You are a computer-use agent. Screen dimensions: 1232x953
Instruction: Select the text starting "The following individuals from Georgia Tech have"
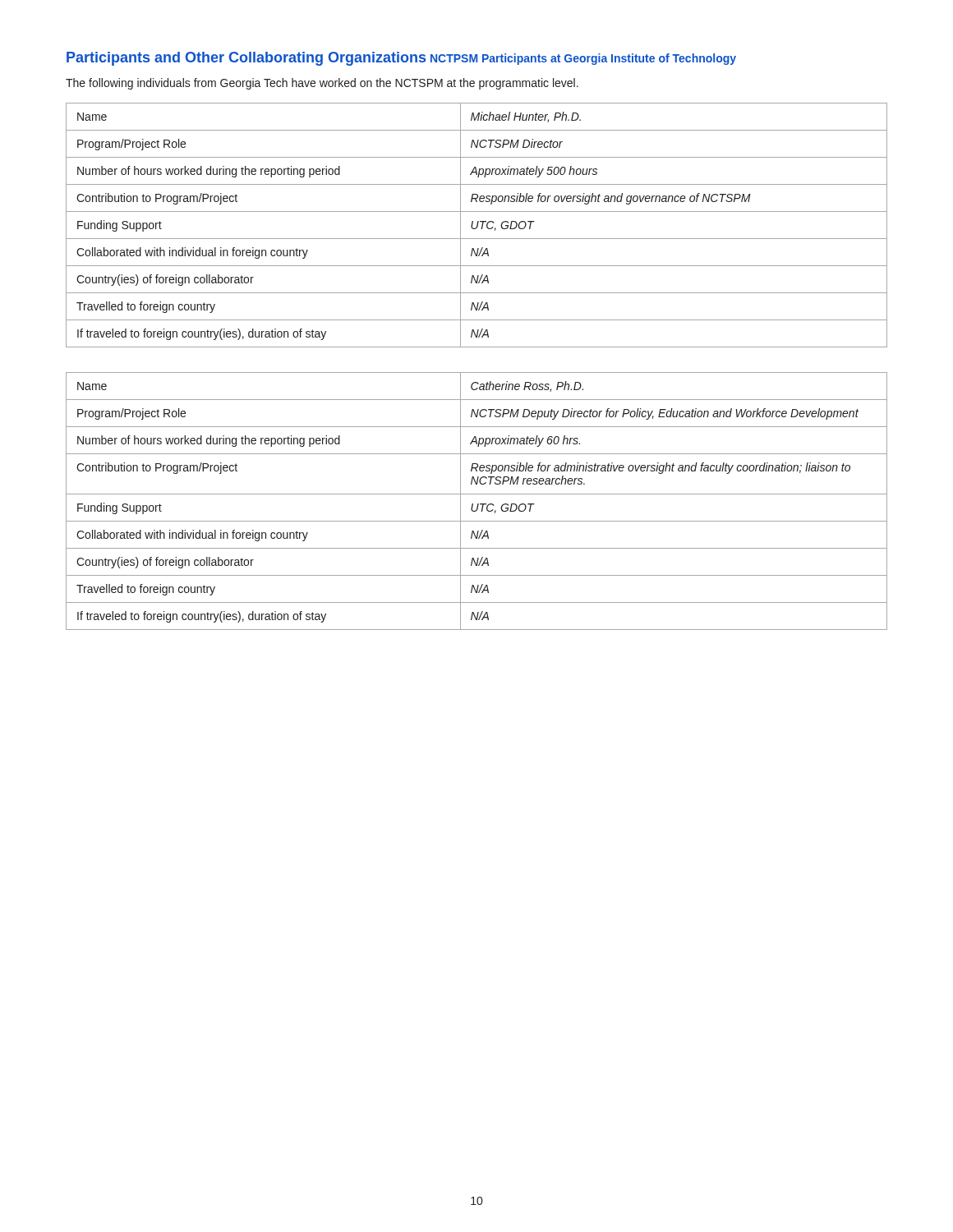click(x=476, y=83)
